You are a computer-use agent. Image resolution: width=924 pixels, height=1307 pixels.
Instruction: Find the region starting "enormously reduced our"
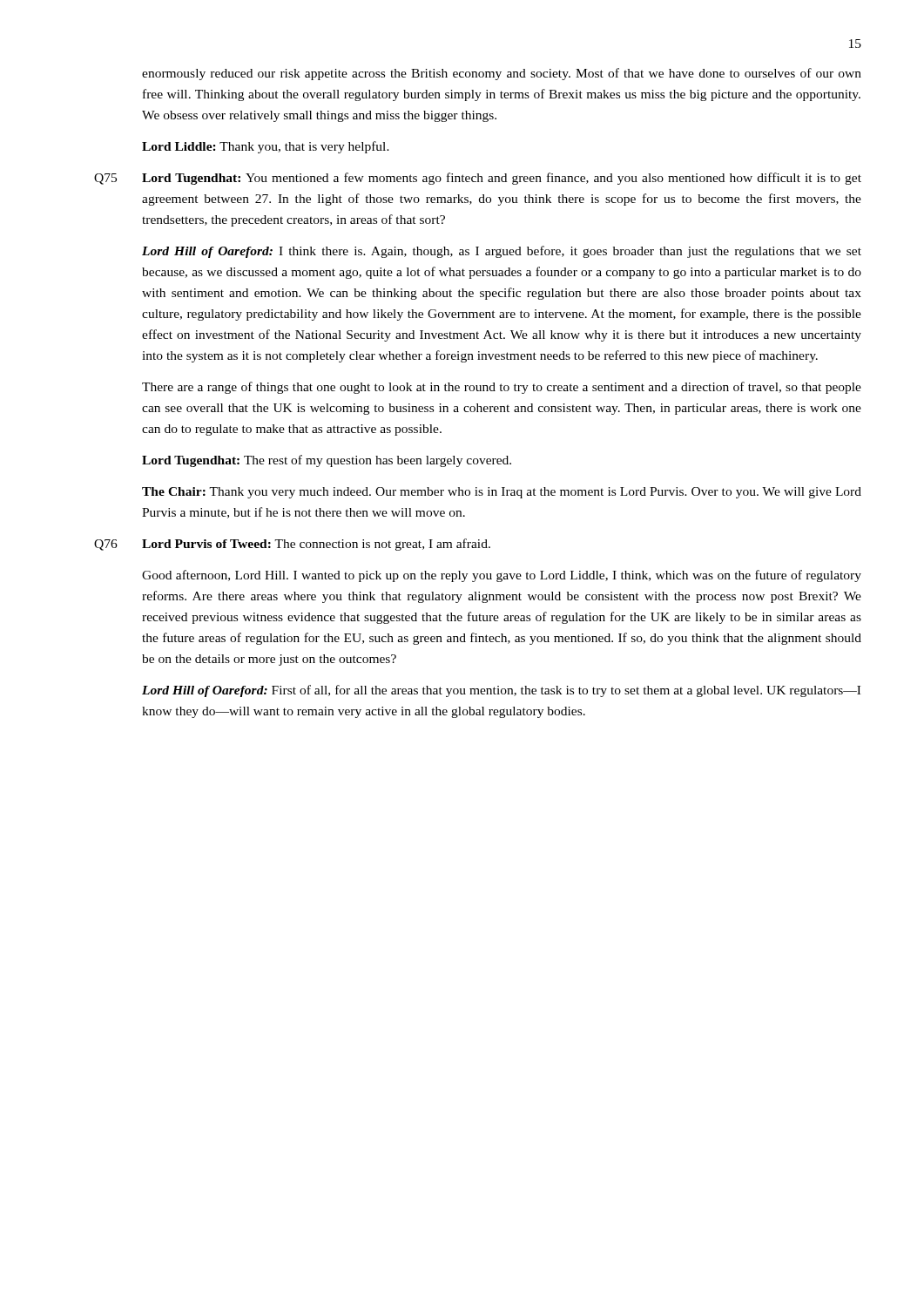point(502,94)
